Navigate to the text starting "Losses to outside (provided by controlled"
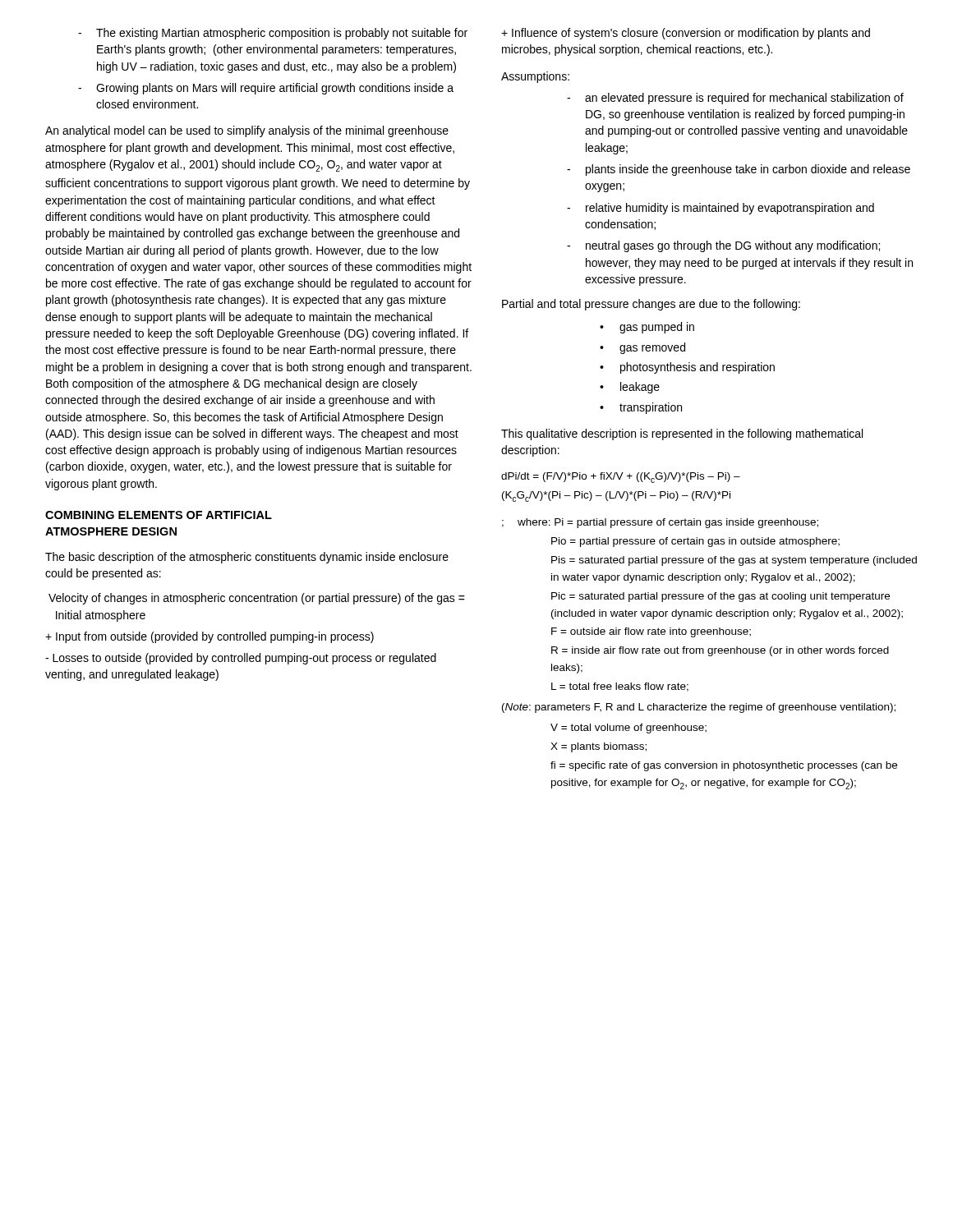This screenshot has height=1232, width=953. (x=241, y=666)
